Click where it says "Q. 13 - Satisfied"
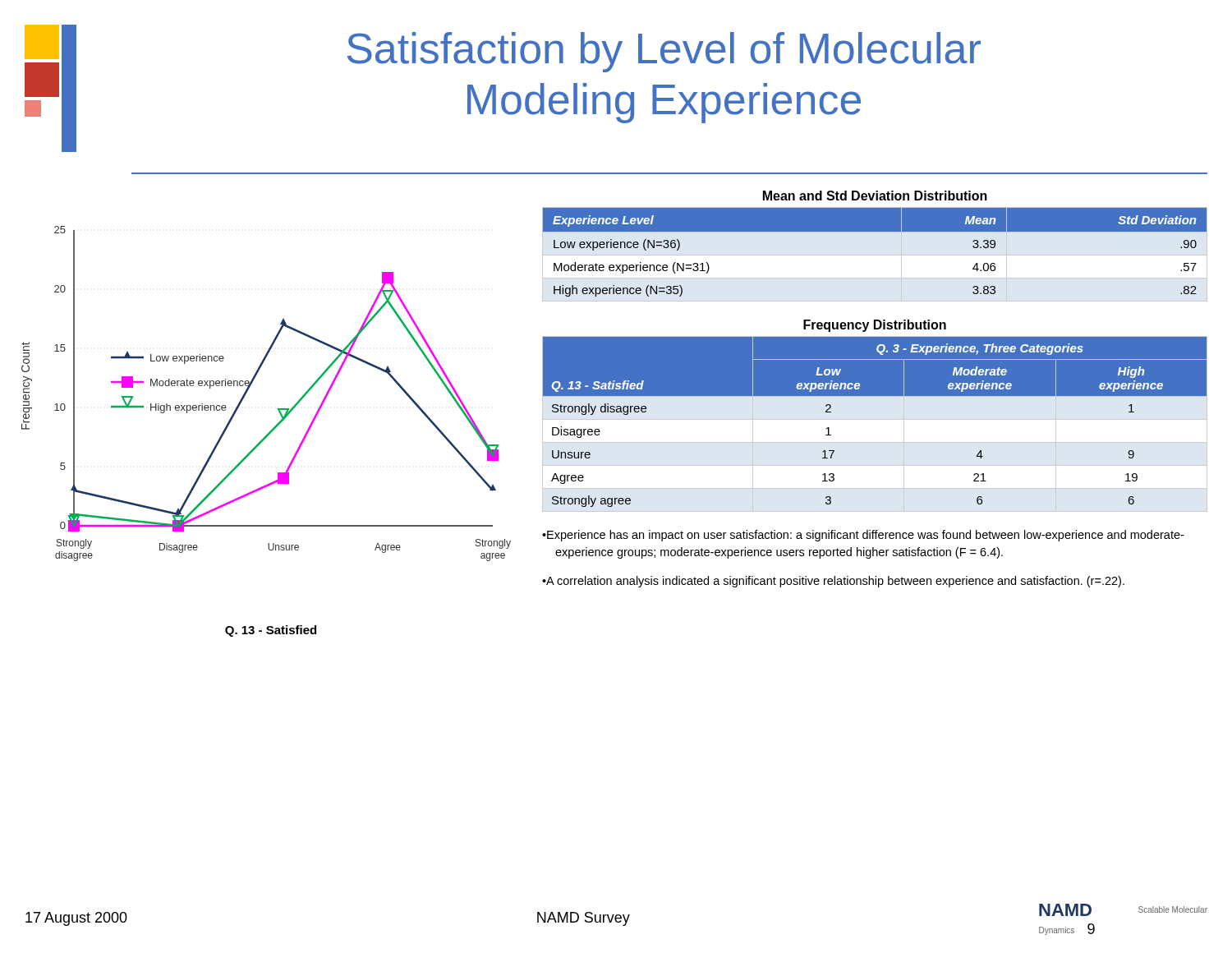The image size is (1232, 953). (271, 630)
